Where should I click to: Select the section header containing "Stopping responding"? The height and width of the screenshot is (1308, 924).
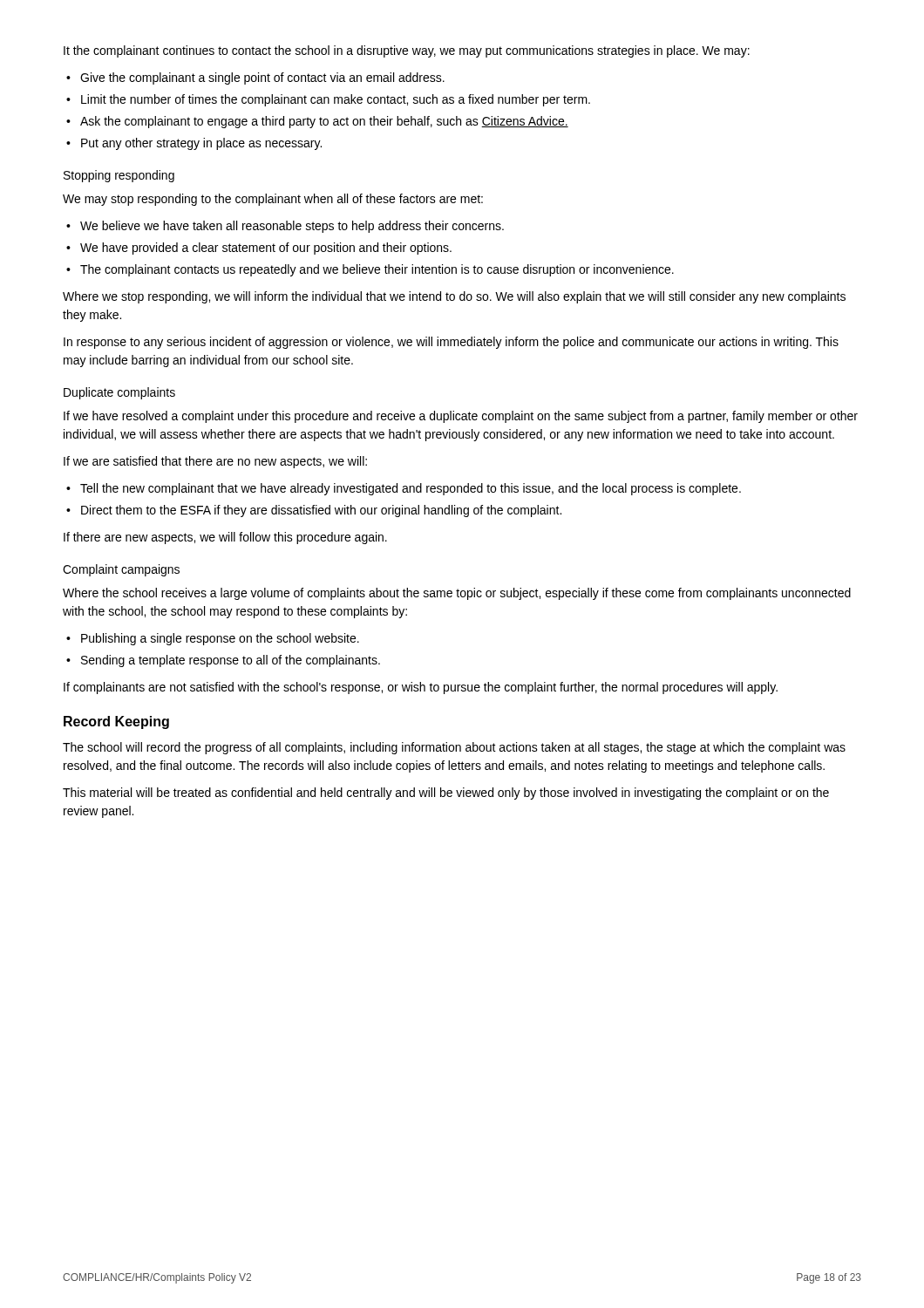click(119, 176)
